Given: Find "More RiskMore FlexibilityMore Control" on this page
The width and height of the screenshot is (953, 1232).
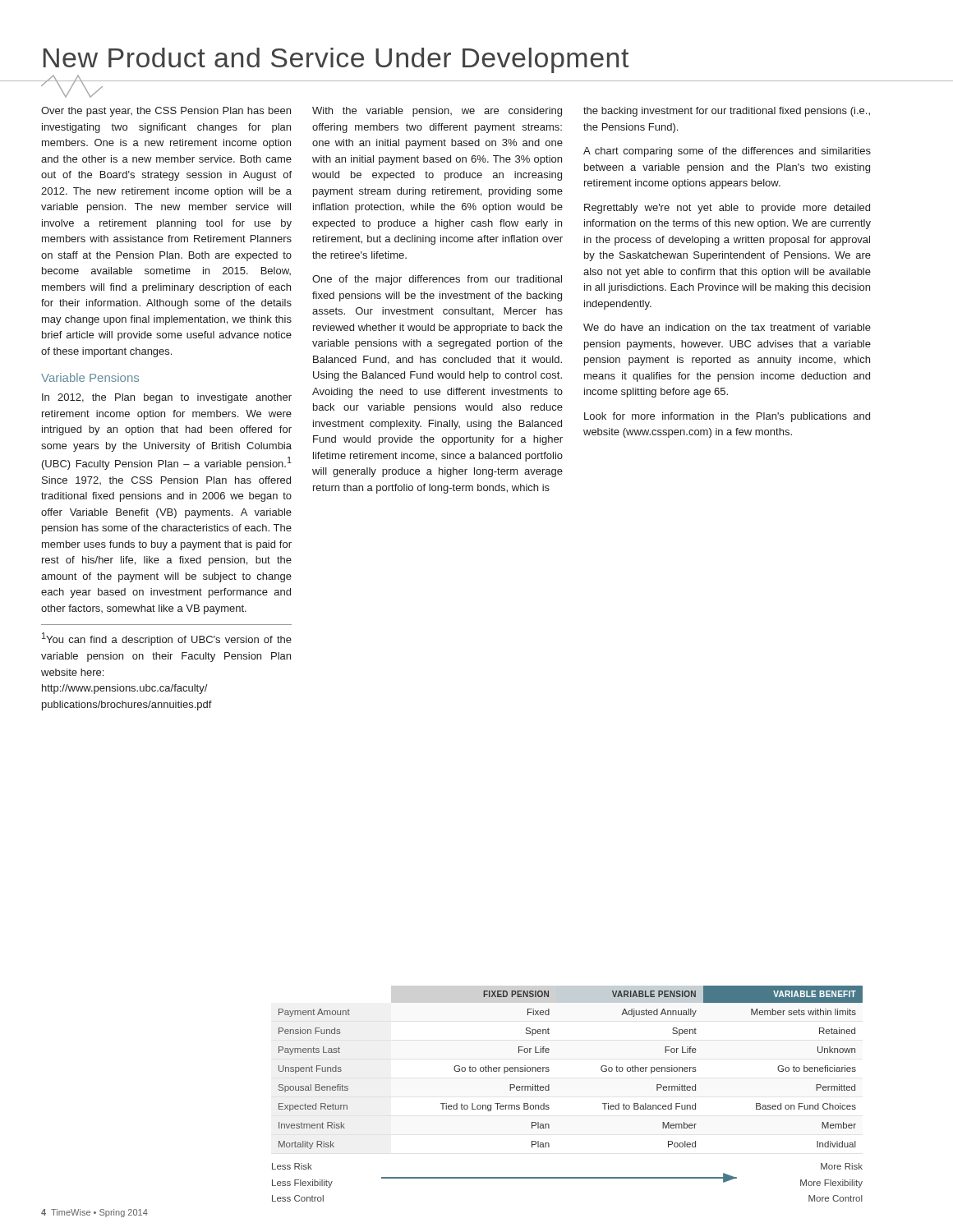Looking at the screenshot, I should tap(831, 1183).
